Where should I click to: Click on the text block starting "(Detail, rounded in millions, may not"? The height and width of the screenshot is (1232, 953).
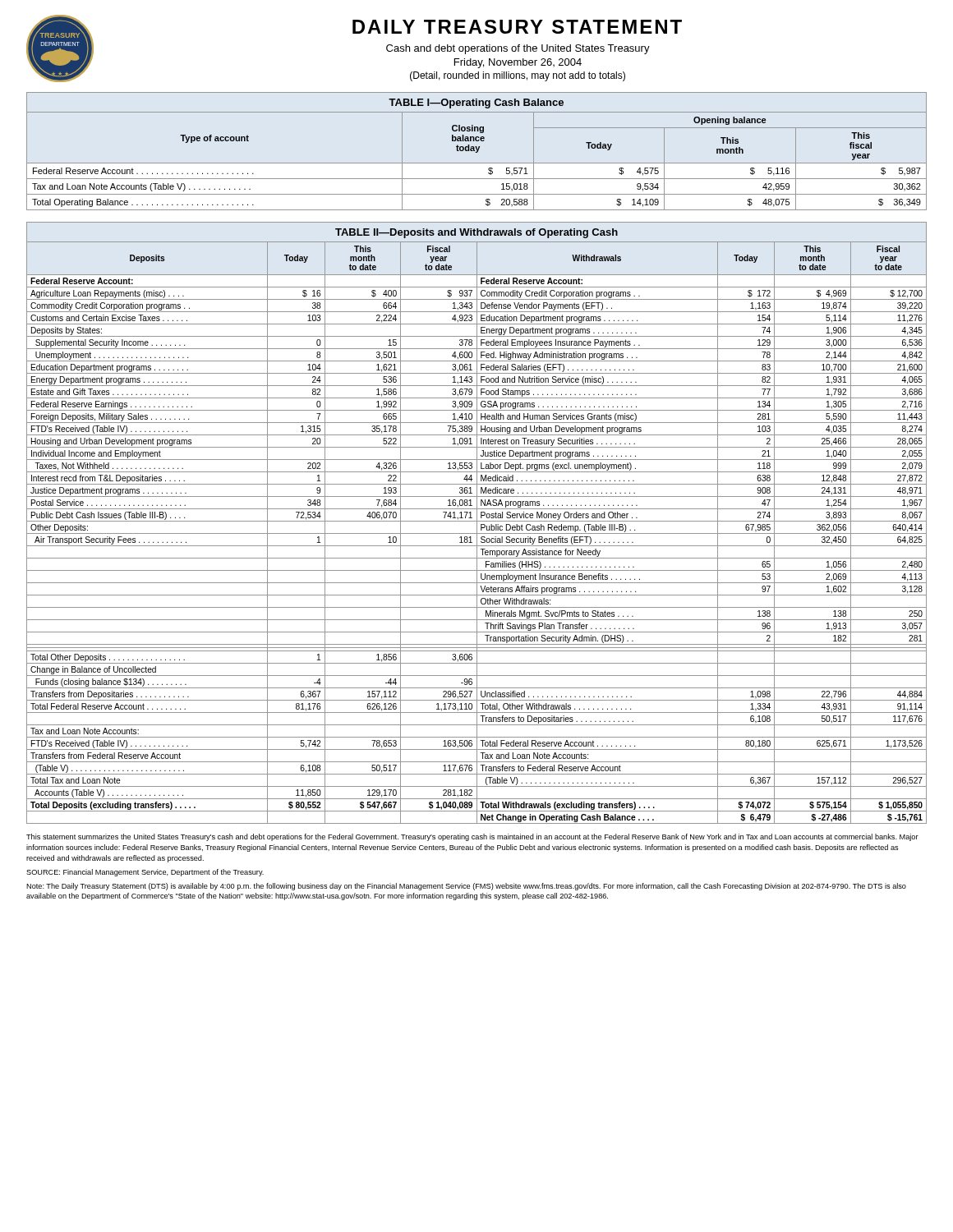pyautogui.click(x=518, y=76)
